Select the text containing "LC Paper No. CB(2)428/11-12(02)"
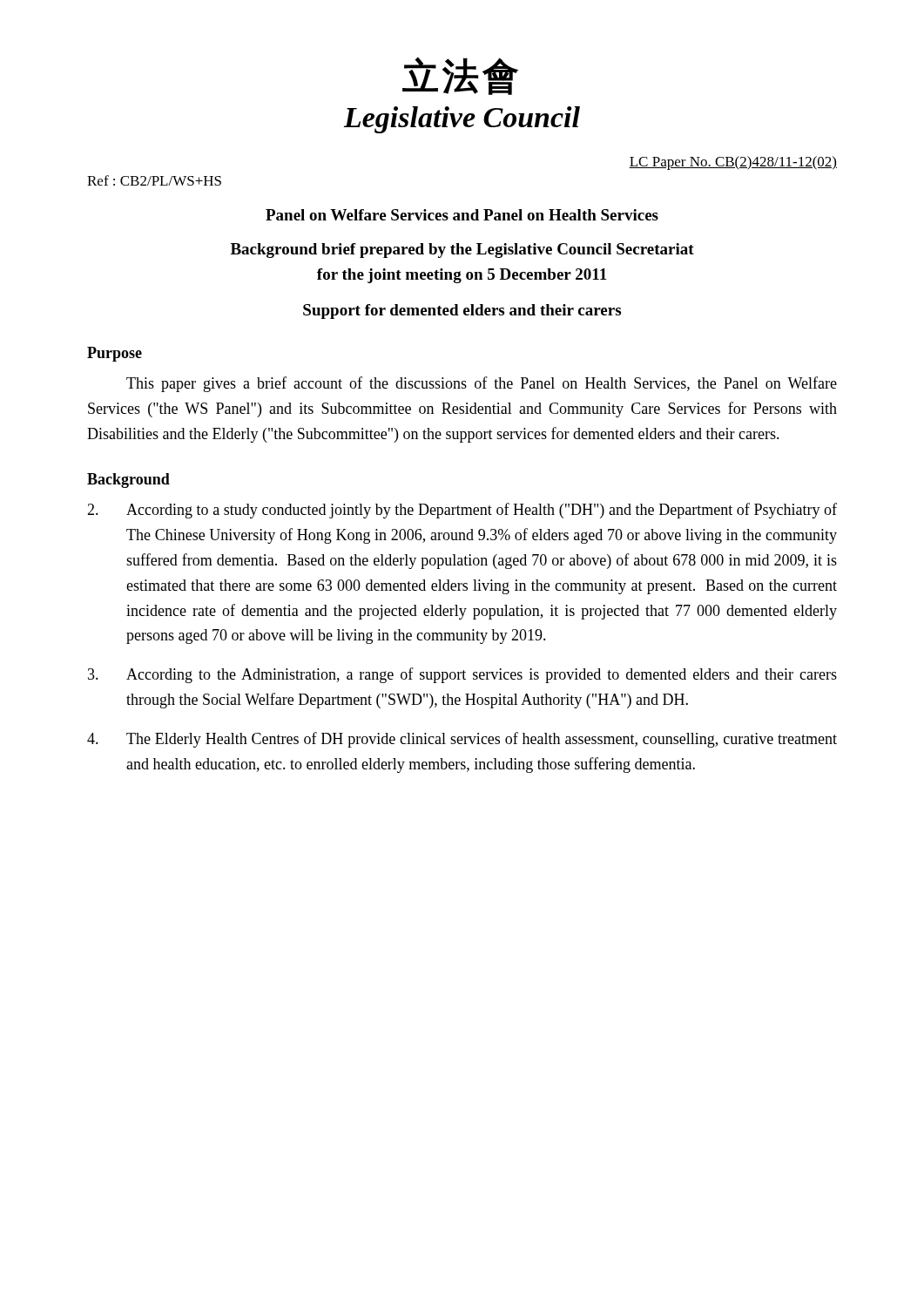 tap(733, 162)
